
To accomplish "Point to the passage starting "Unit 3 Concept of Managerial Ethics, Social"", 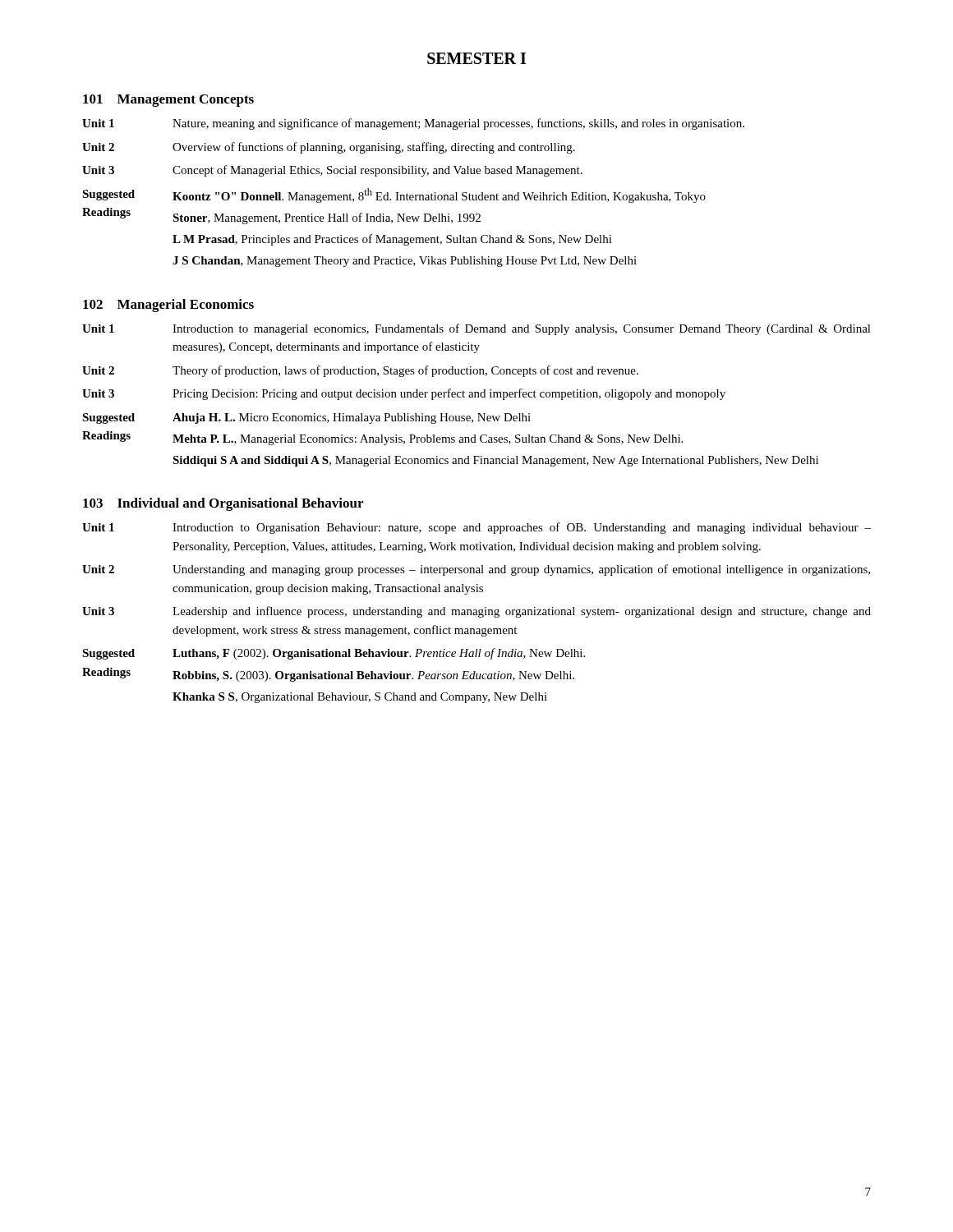I will point(476,170).
